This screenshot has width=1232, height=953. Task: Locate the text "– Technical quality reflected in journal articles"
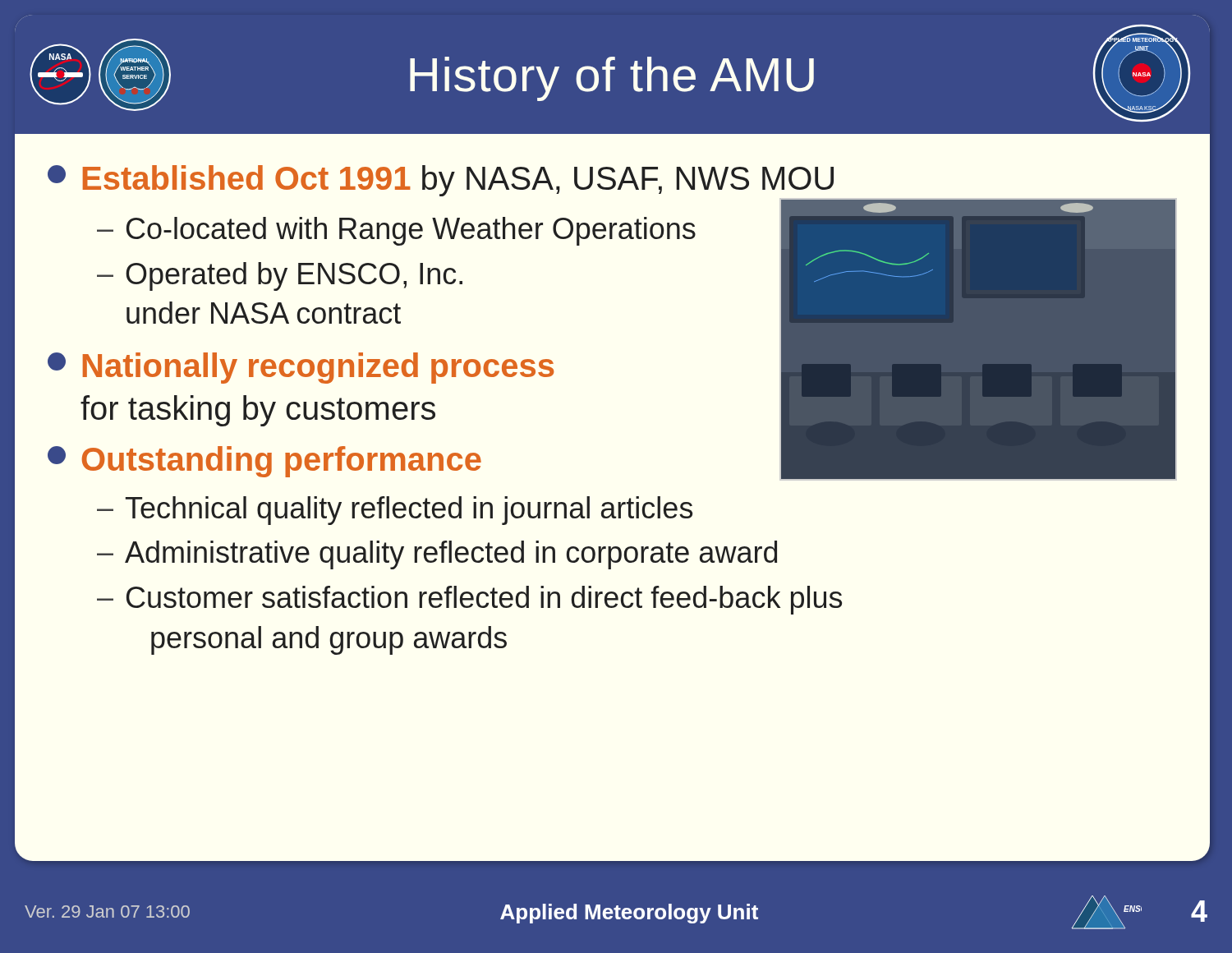(x=395, y=509)
